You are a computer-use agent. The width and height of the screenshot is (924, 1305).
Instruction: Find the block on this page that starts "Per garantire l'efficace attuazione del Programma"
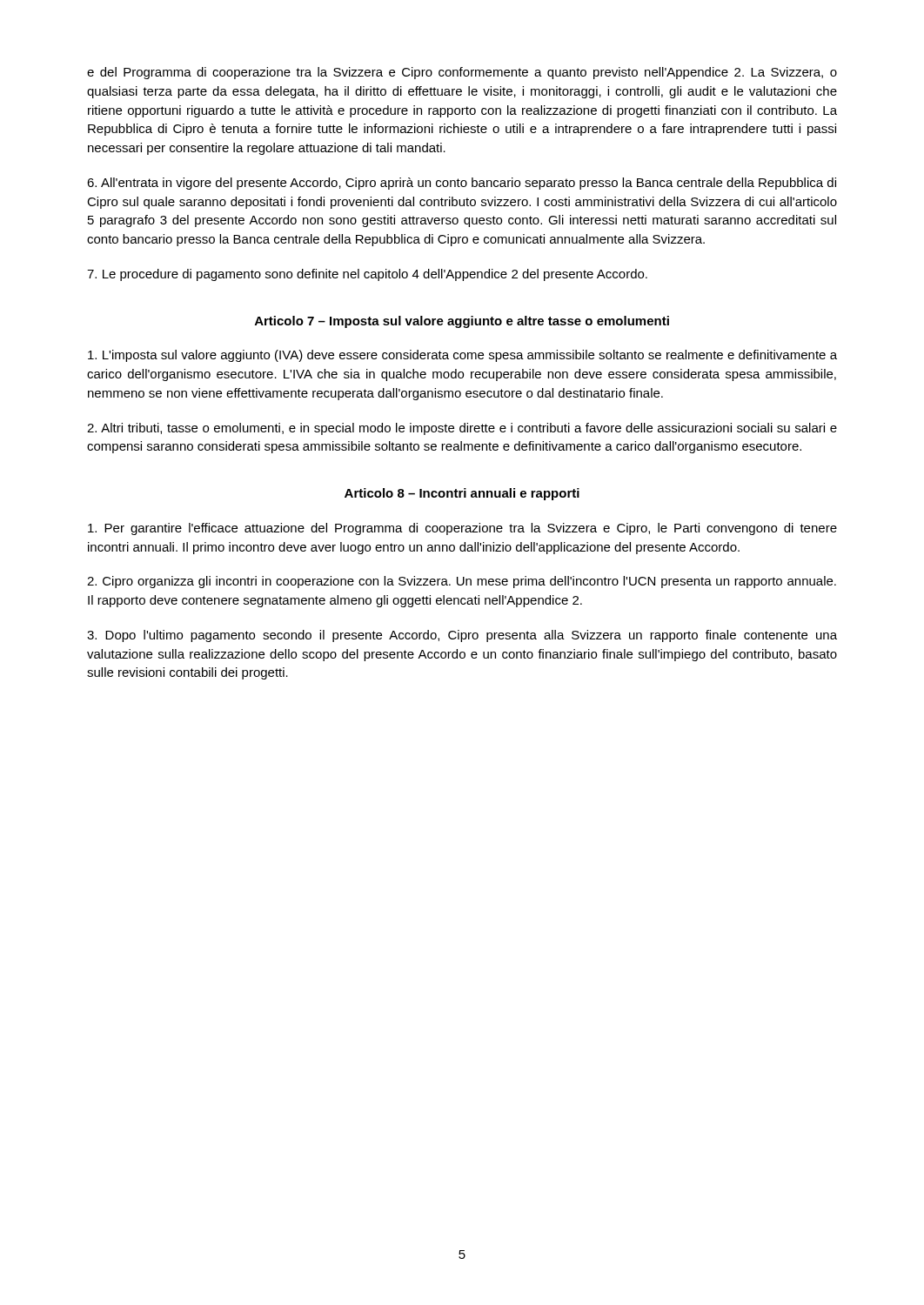462,537
